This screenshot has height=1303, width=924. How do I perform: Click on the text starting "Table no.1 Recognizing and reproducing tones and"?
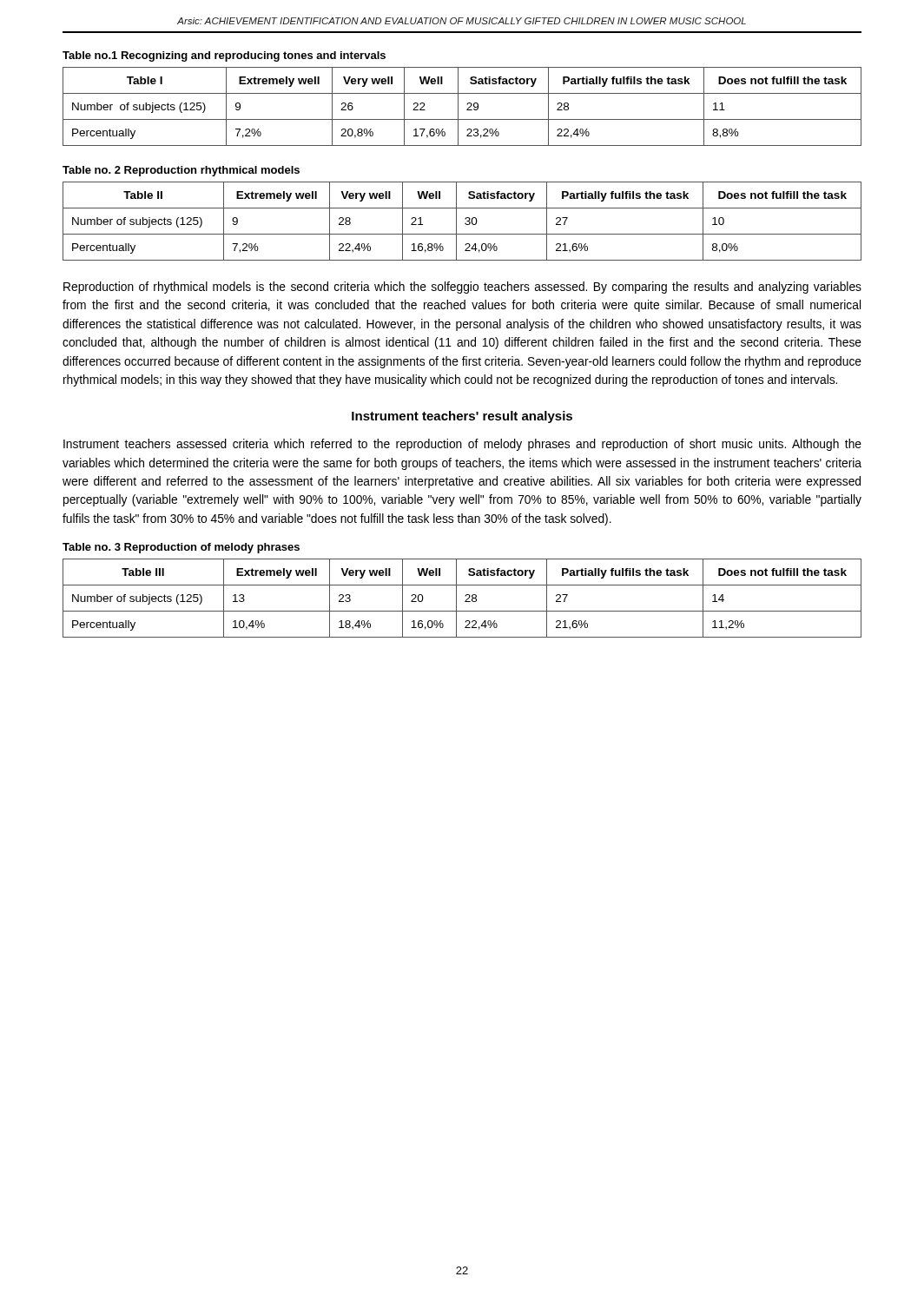[224, 55]
